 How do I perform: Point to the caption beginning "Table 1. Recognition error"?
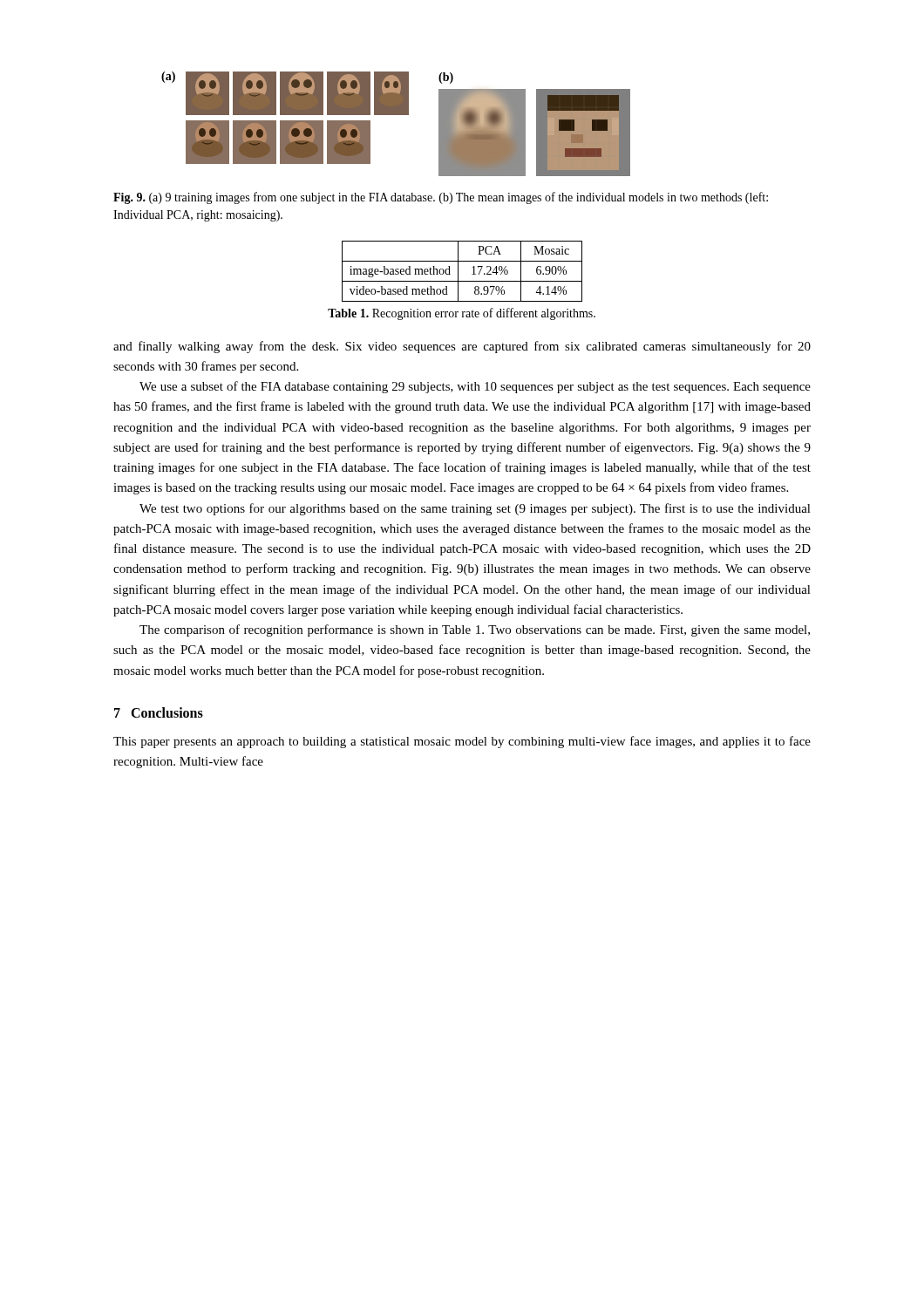point(462,313)
